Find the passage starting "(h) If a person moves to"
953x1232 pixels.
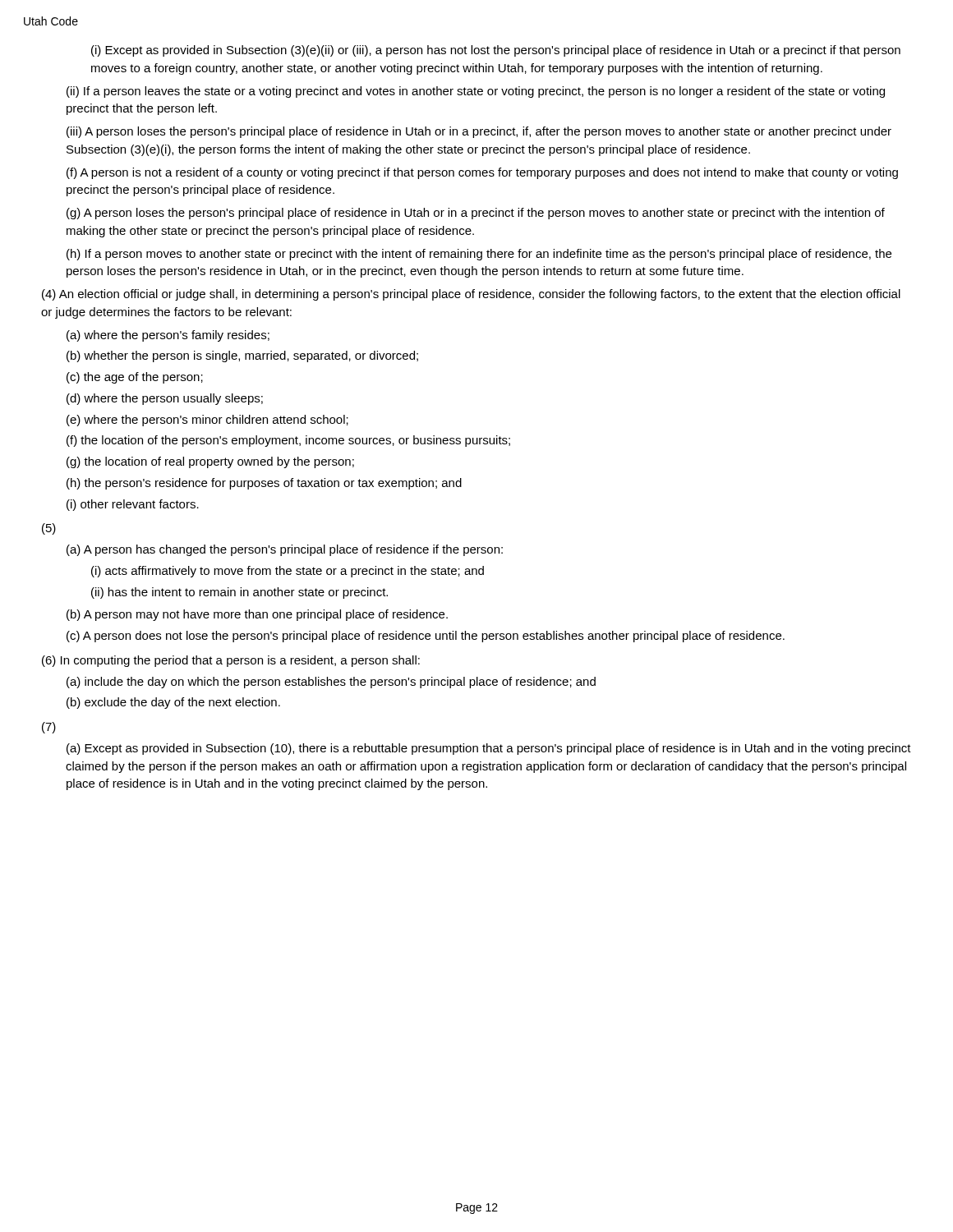click(x=489, y=262)
